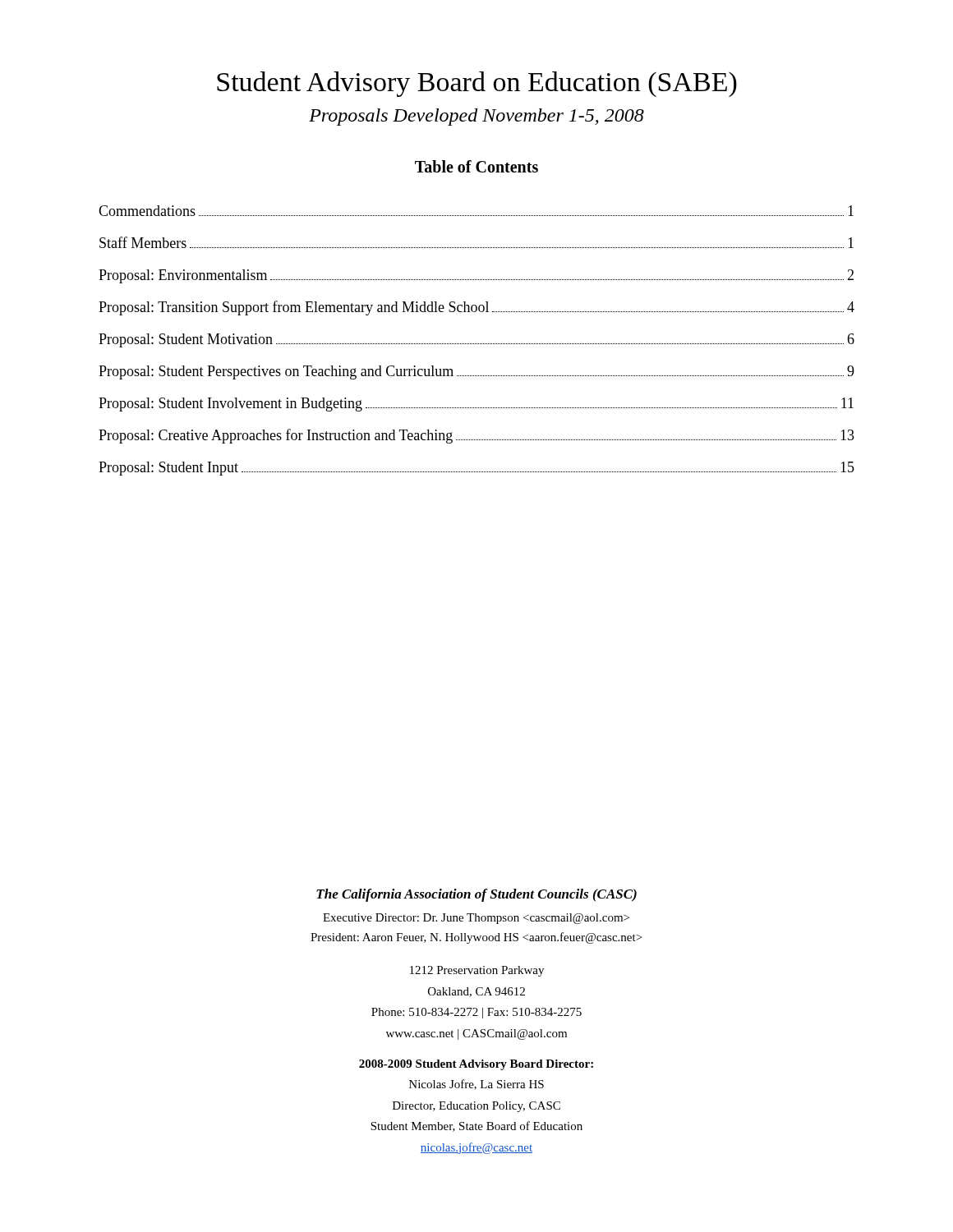
Task: Locate the text "Staff Members 1"
Action: tap(476, 244)
